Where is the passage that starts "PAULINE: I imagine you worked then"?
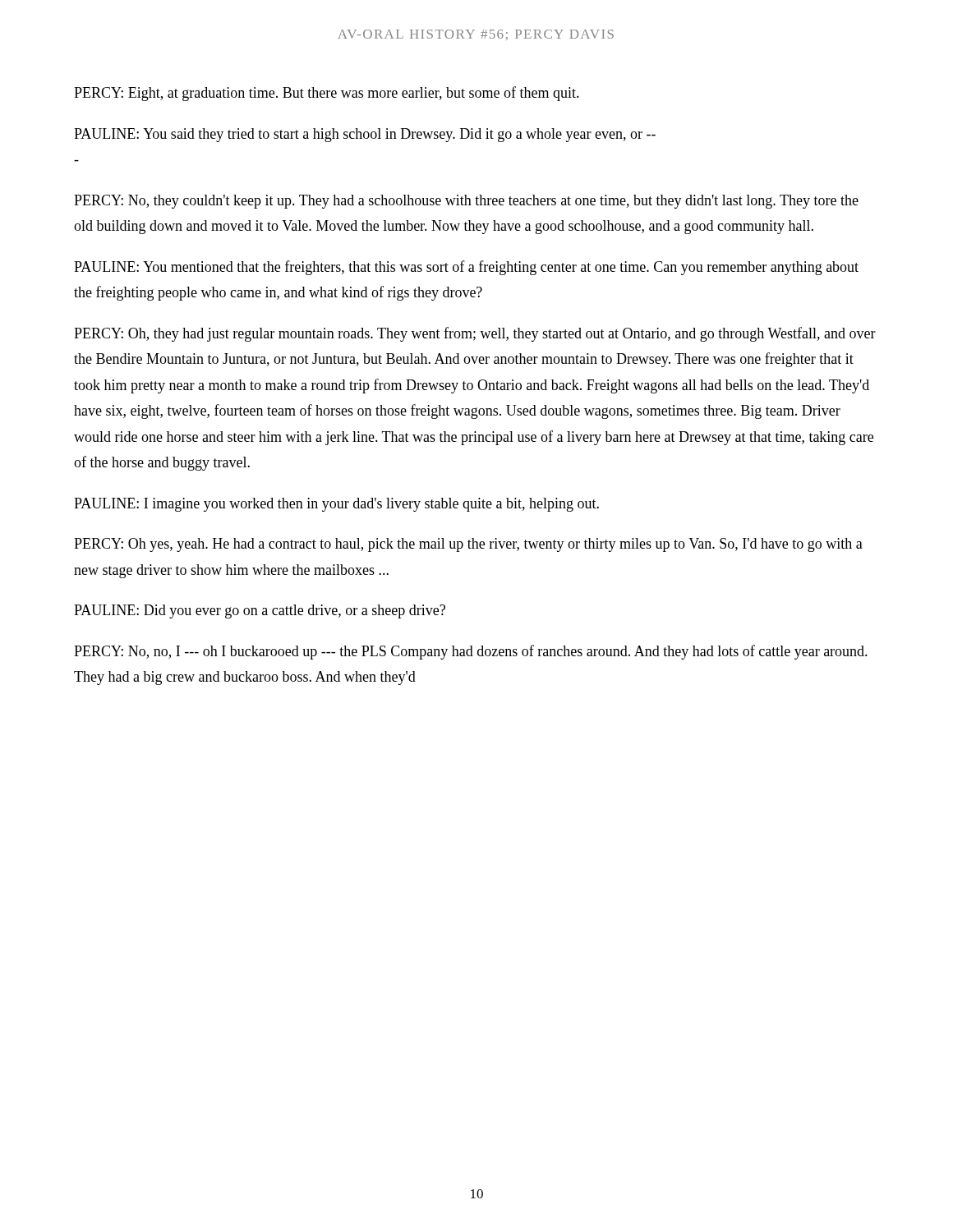 pos(337,503)
